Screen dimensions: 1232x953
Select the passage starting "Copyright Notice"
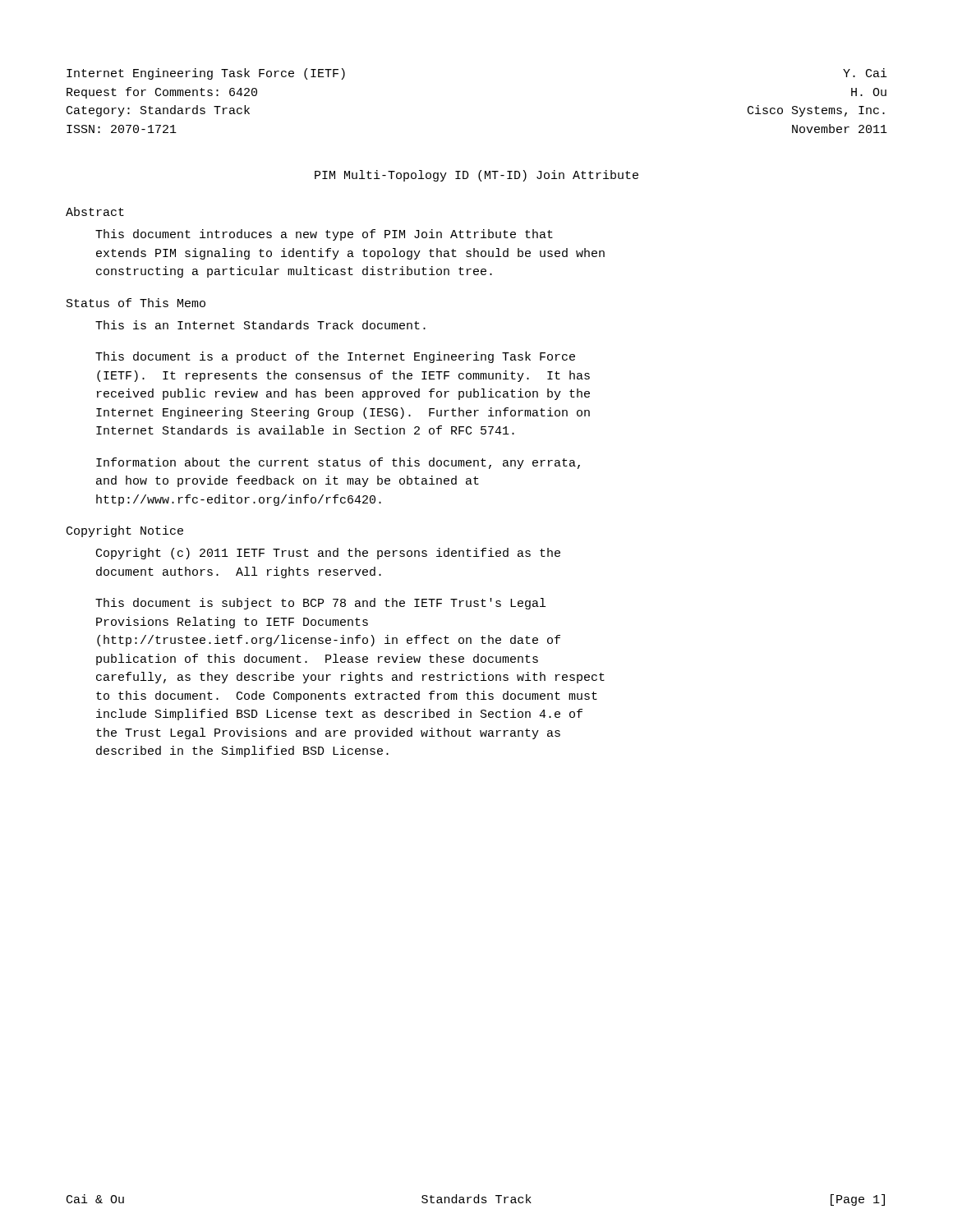pos(125,532)
